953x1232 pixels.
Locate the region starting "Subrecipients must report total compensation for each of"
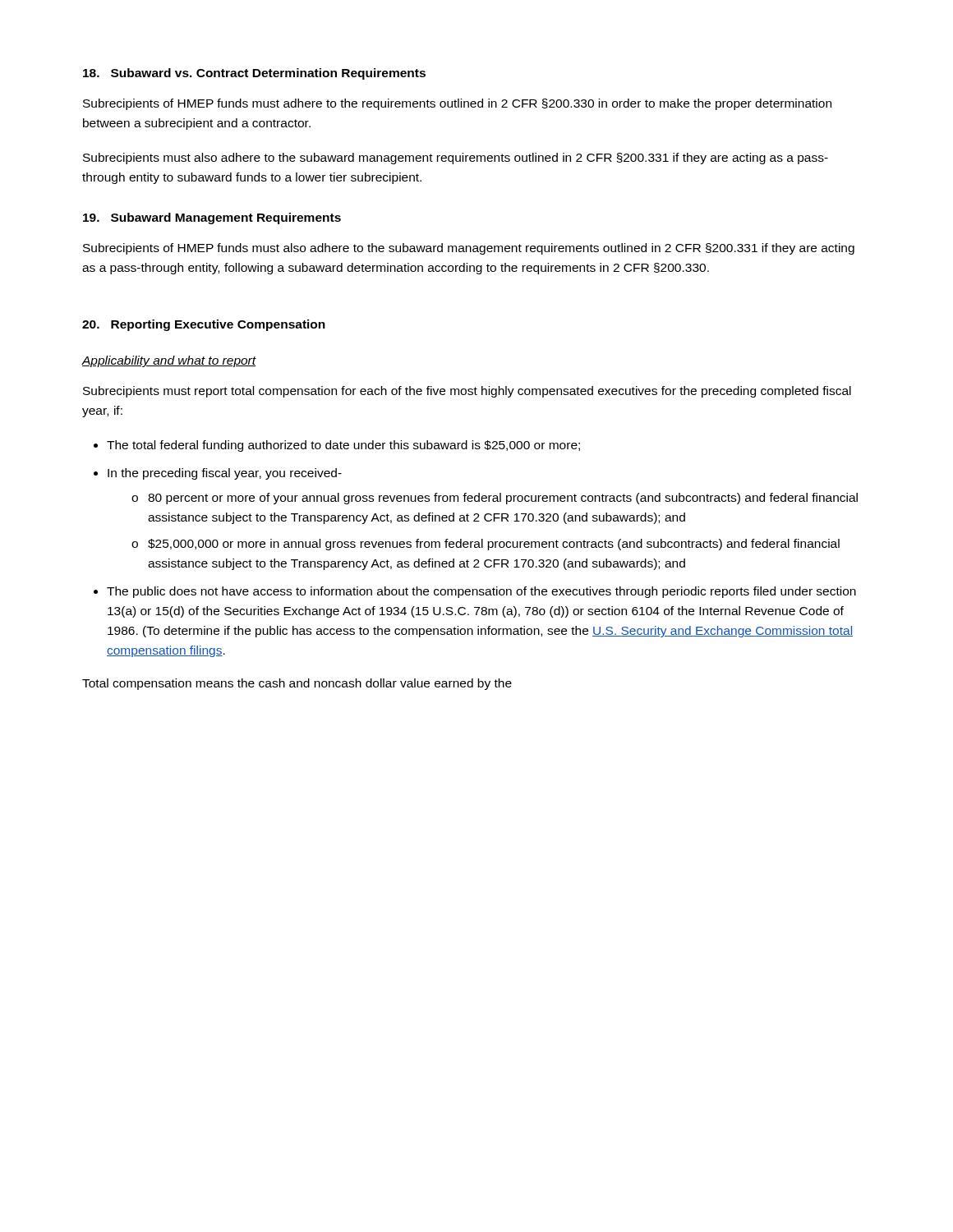pyautogui.click(x=467, y=400)
